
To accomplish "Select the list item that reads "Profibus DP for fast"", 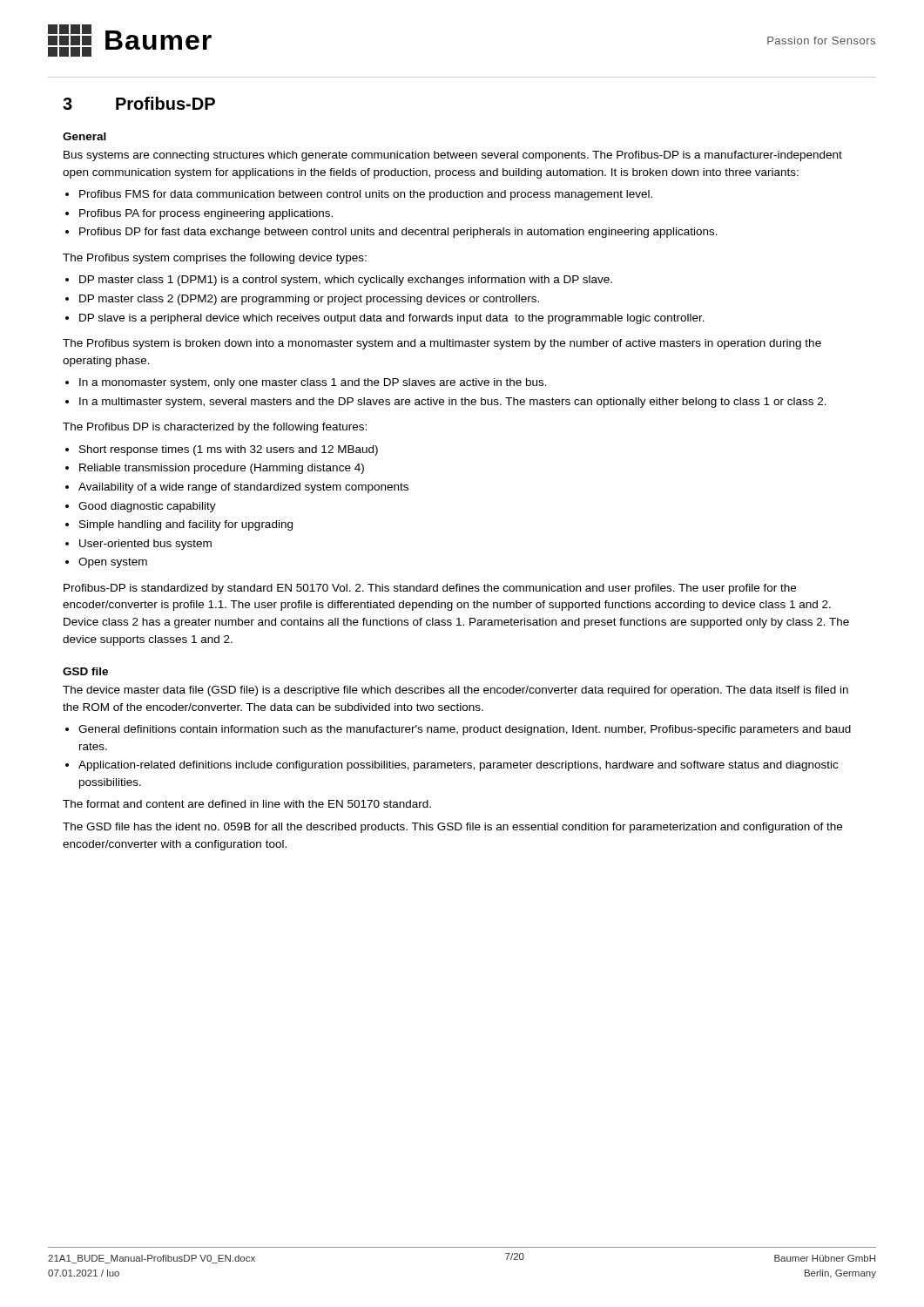I will pos(470,232).
